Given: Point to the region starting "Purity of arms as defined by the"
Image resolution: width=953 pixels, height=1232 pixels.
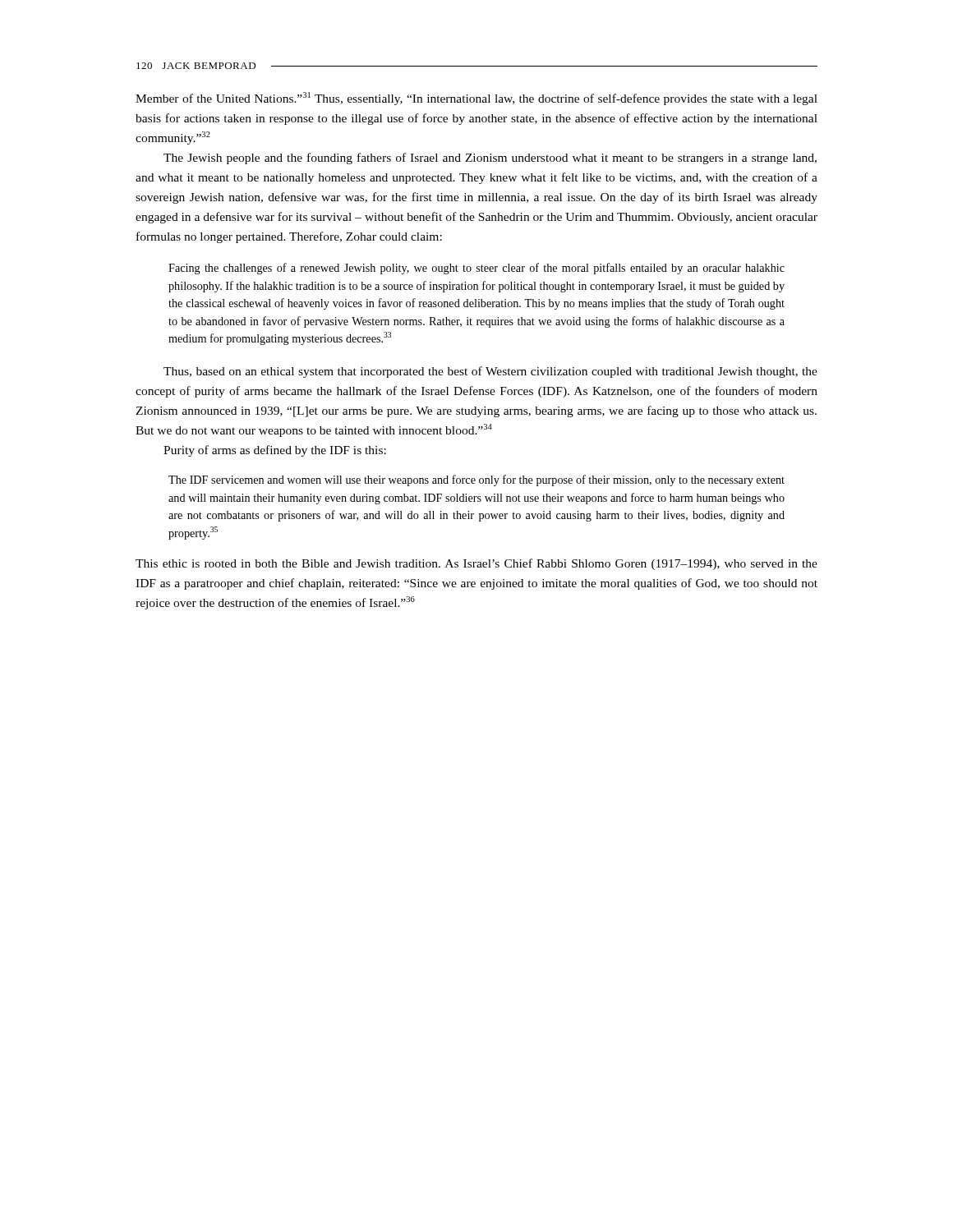Looking at the screenshot, I should pyautogui.click(x=275, y=450).
